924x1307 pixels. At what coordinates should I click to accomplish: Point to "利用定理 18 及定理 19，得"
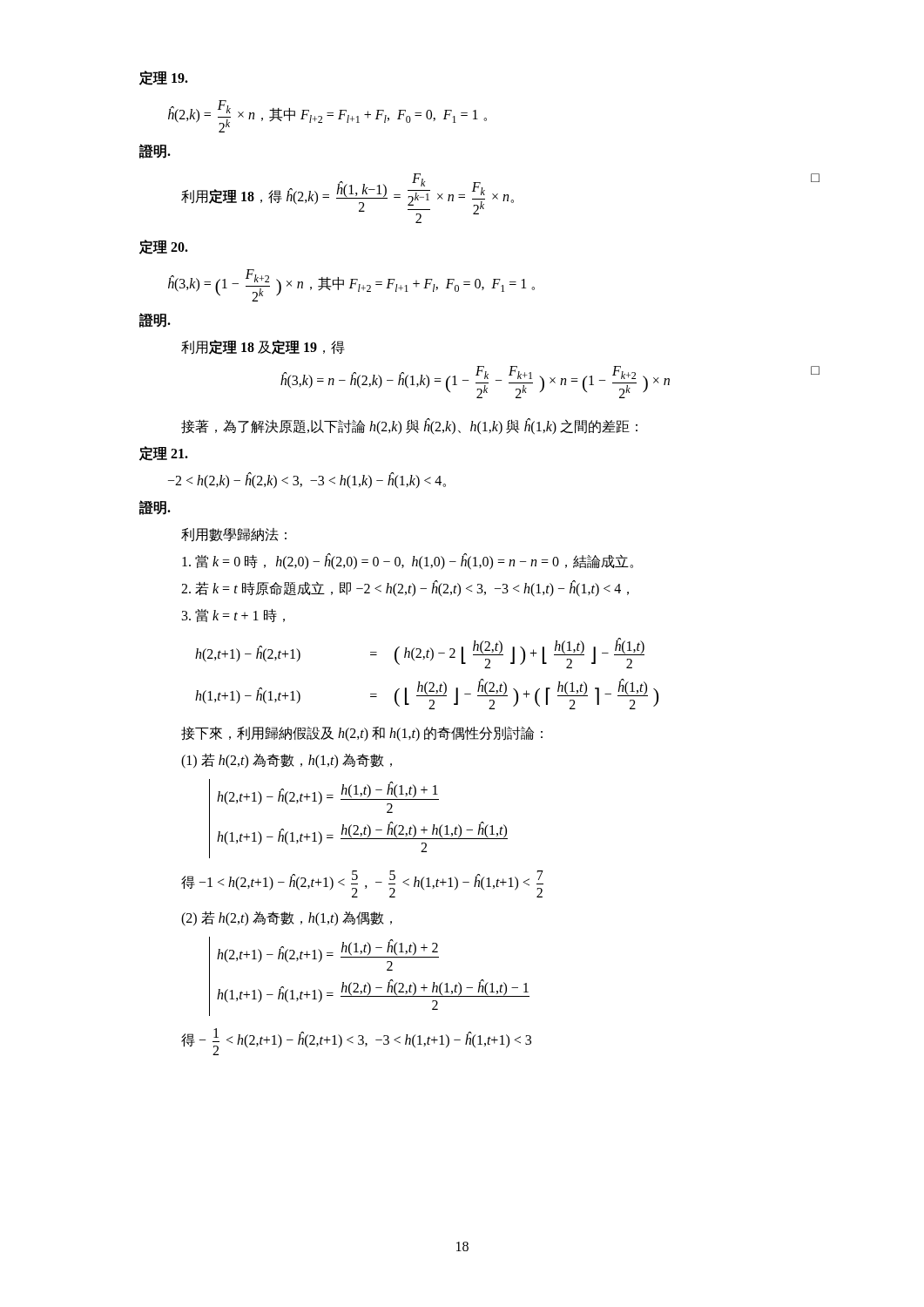point(263,348)
